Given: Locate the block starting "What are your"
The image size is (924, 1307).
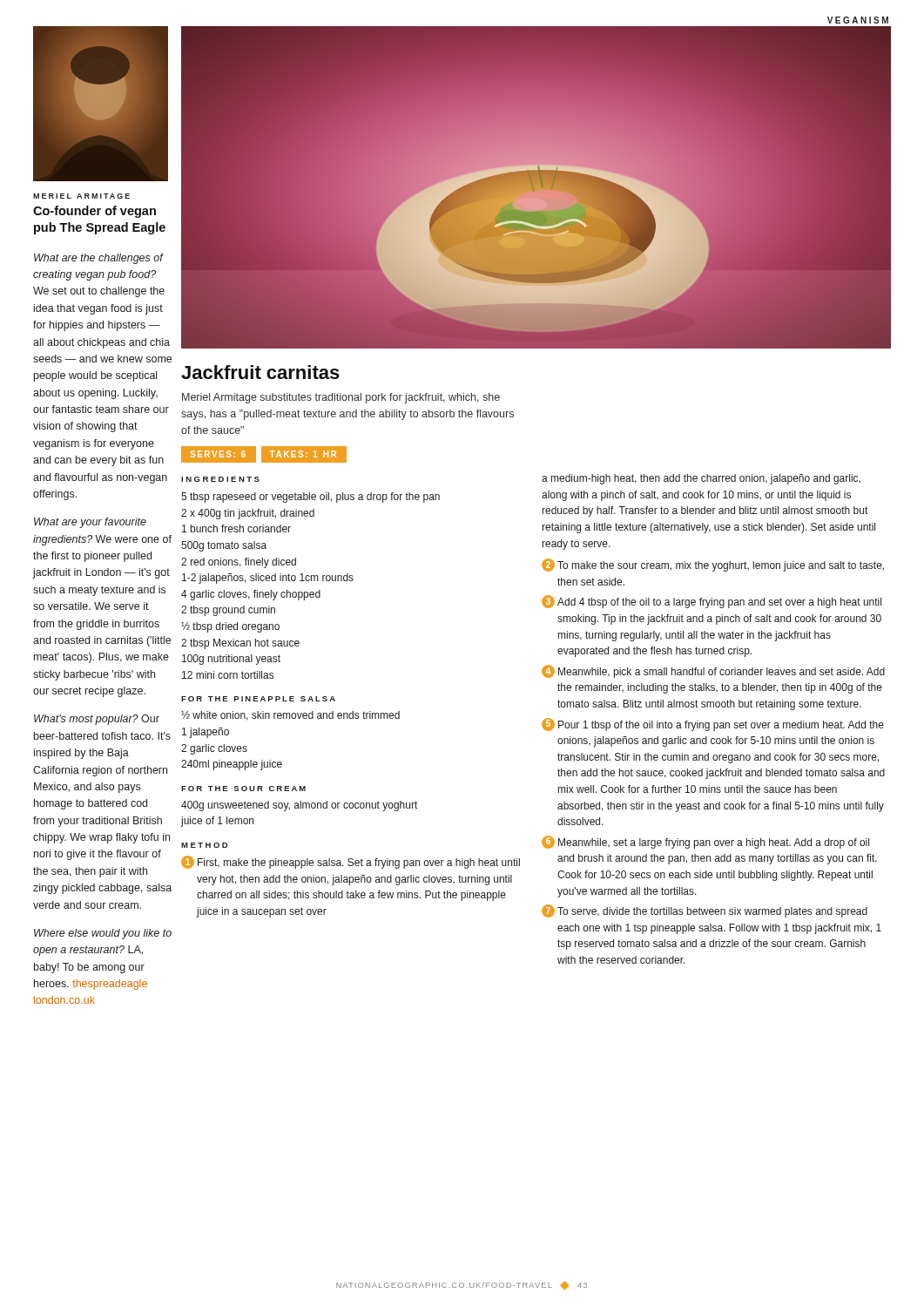Looking at the screenshot, I should 102,607.
